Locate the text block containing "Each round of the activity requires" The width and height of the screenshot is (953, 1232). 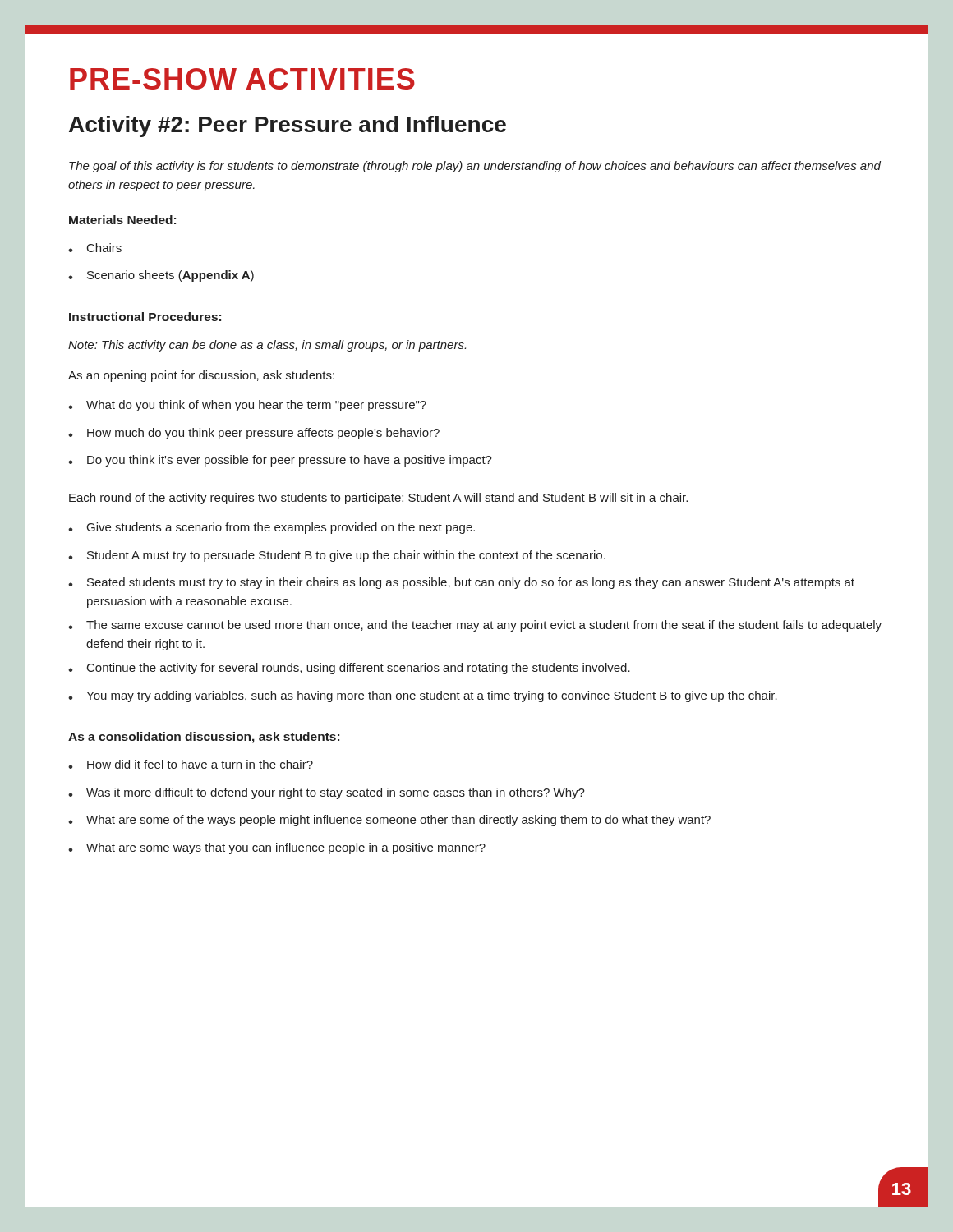476,497
